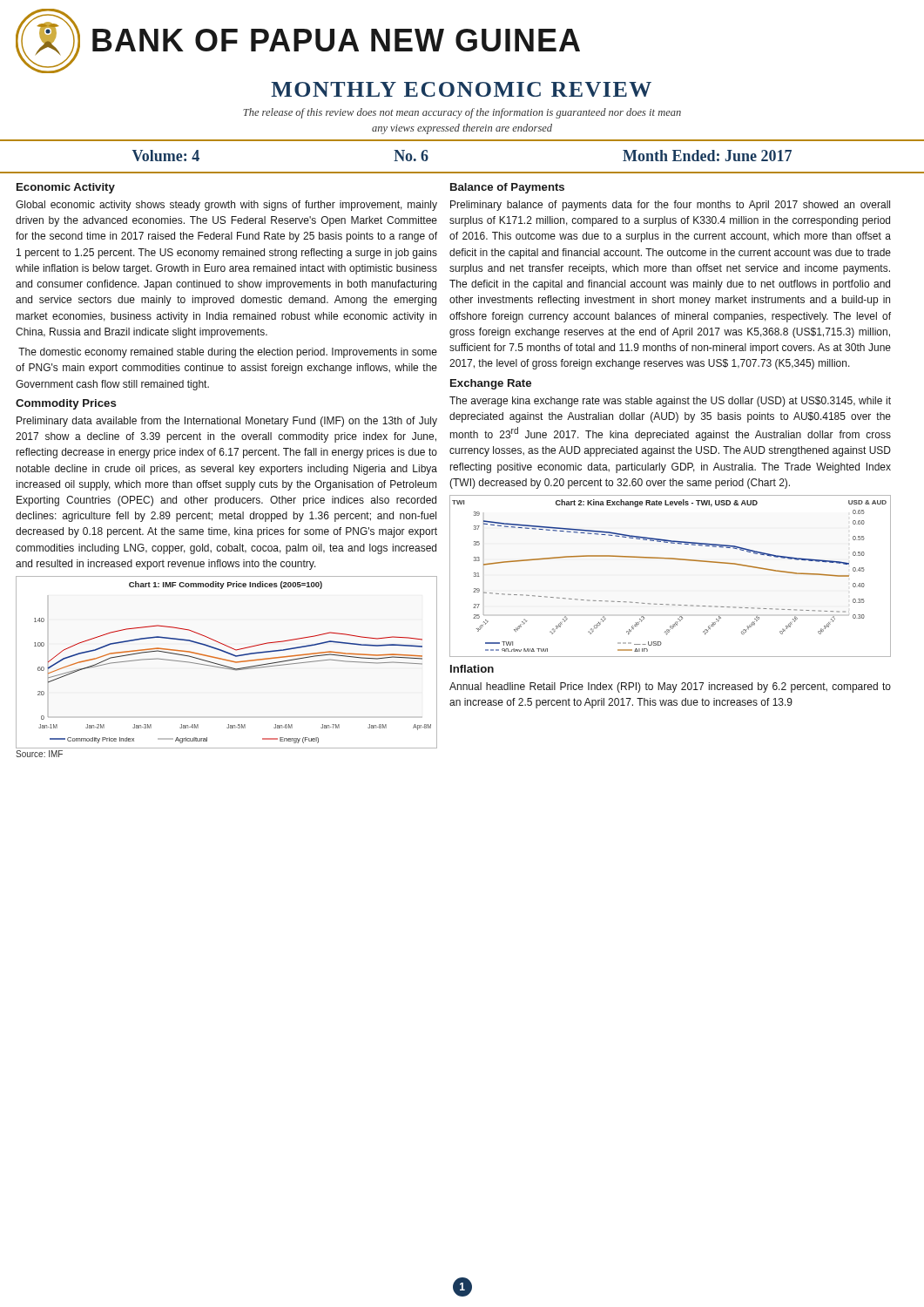The height and width of the screenshot is (1307, 924).
Task: Select the text block containing "The release of"
Action: (x=462, y=120)
